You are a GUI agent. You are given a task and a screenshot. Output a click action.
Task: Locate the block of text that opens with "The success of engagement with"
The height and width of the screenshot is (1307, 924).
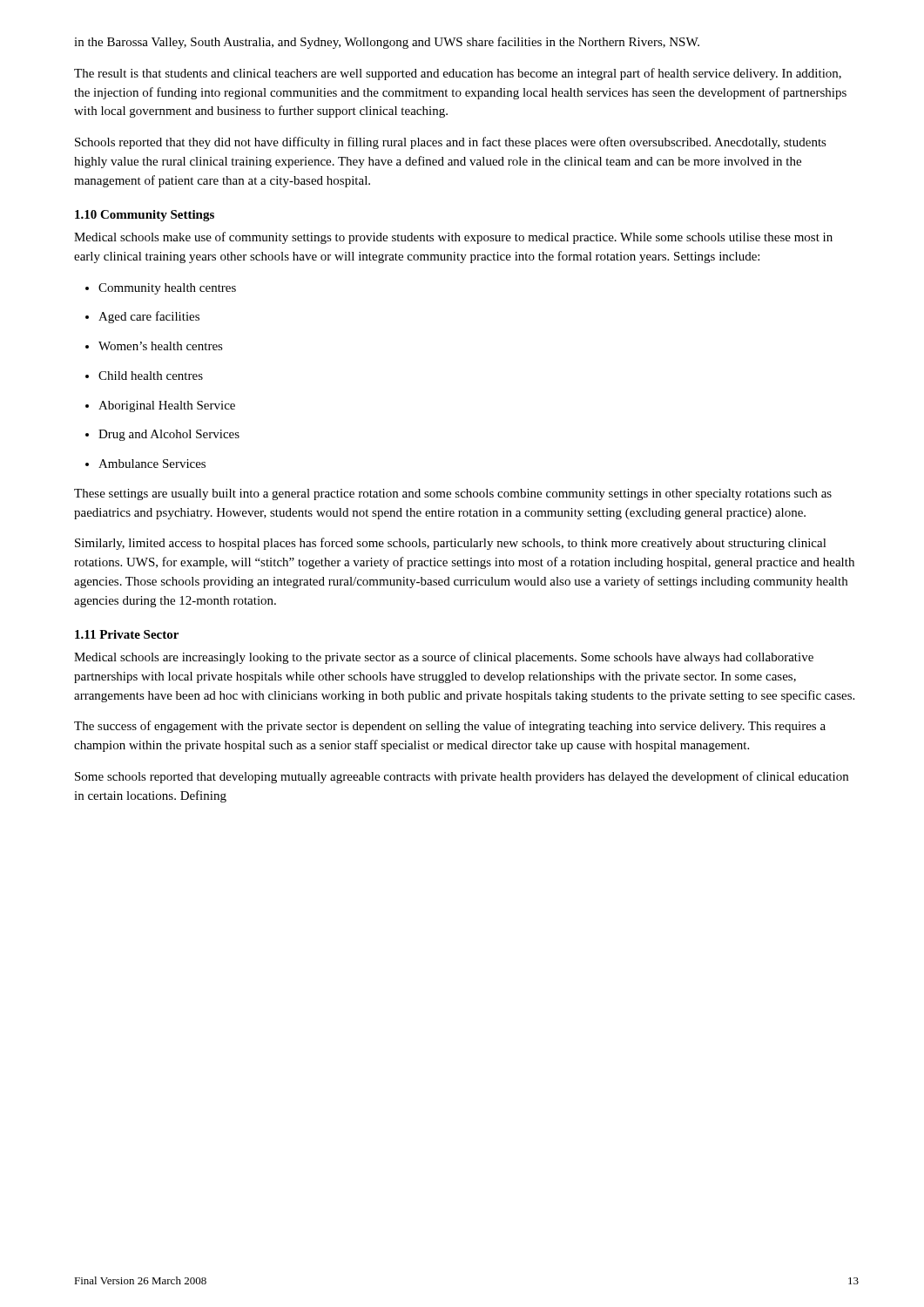(466, 736)
